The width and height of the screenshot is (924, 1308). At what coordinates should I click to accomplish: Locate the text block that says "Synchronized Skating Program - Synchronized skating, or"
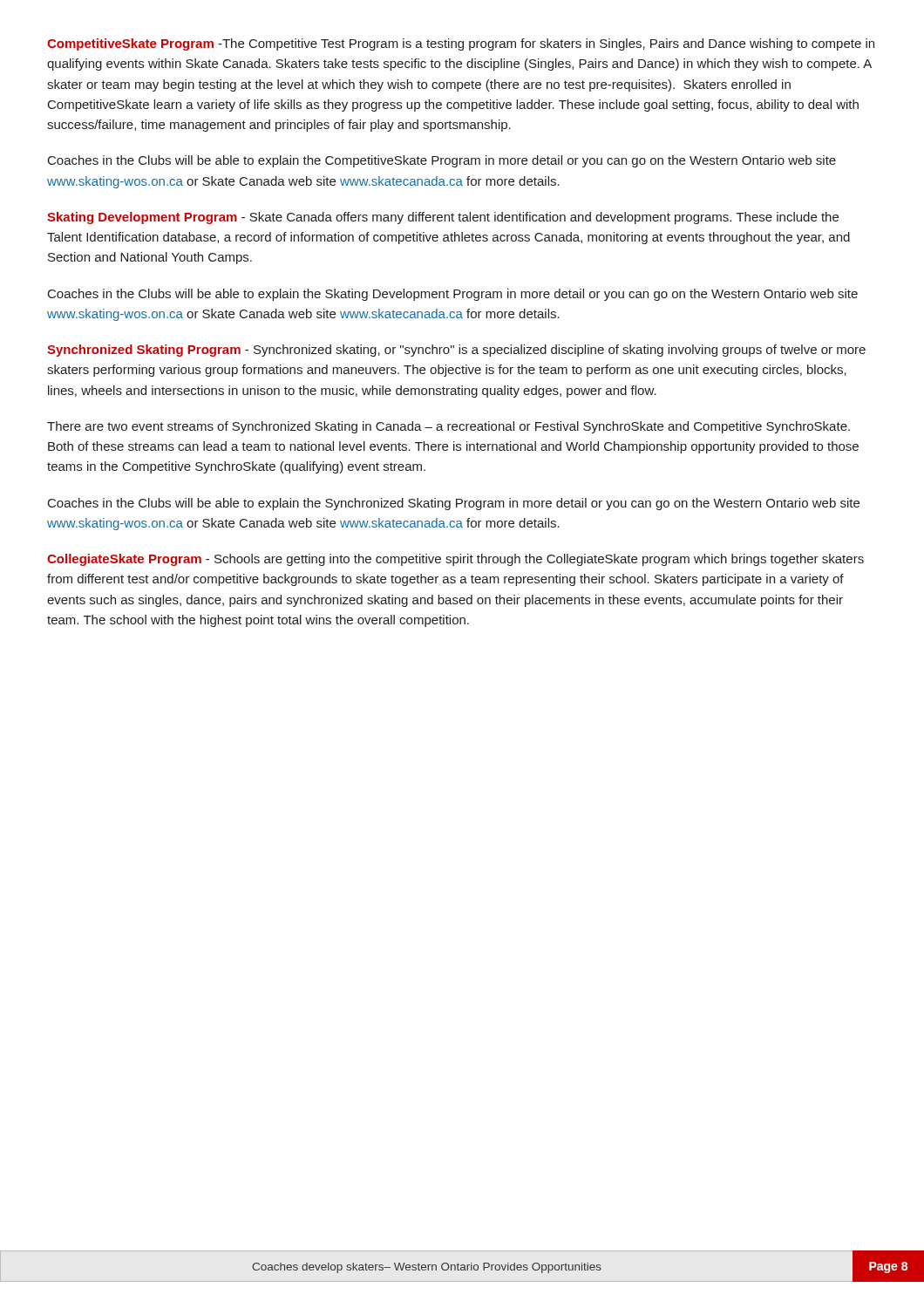point(456,370)
